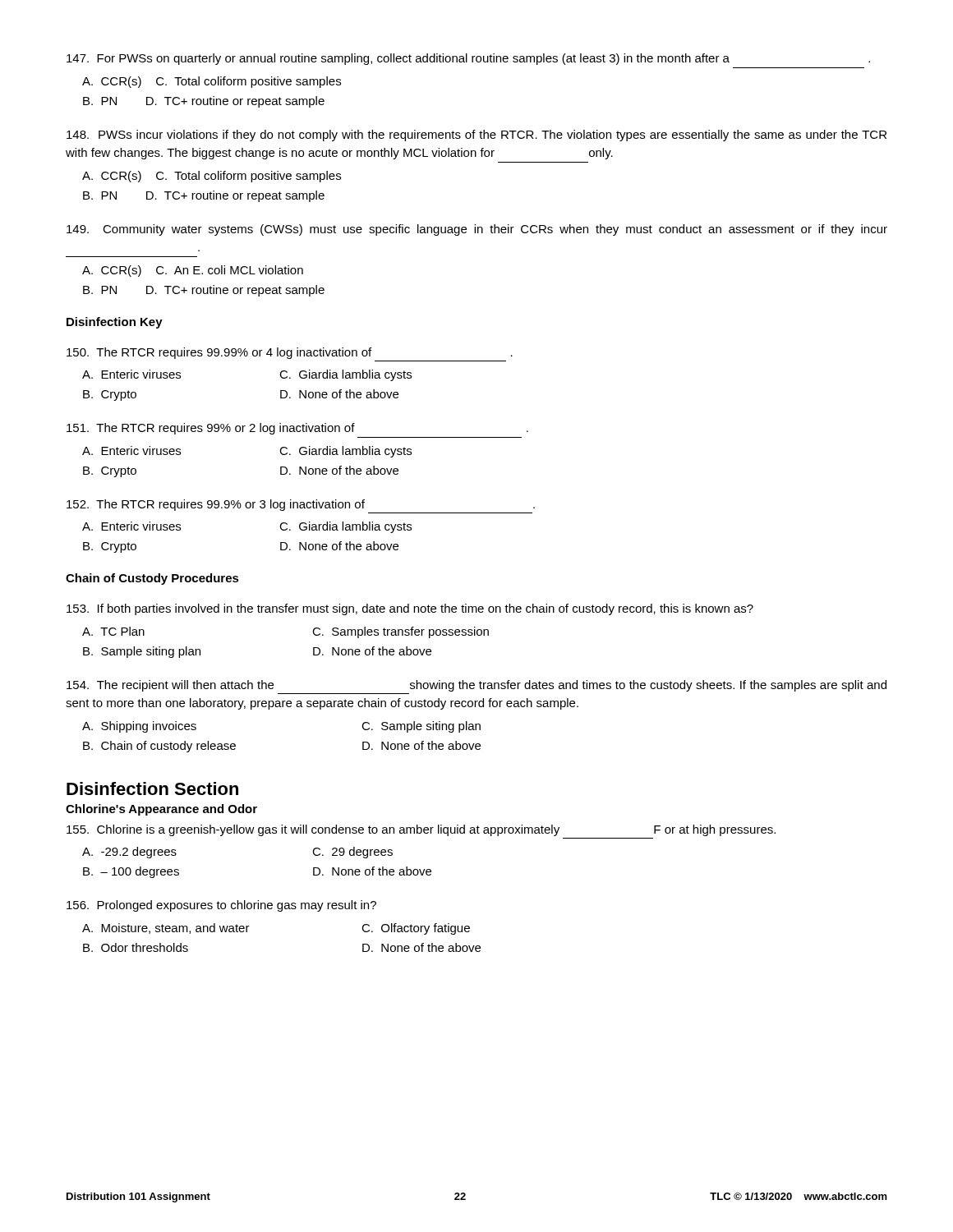Screen dimensions: 1232x953
Task: Locate the block starting "Chlorine's Appearance and Odor"
Action: [x=161, y=810]
